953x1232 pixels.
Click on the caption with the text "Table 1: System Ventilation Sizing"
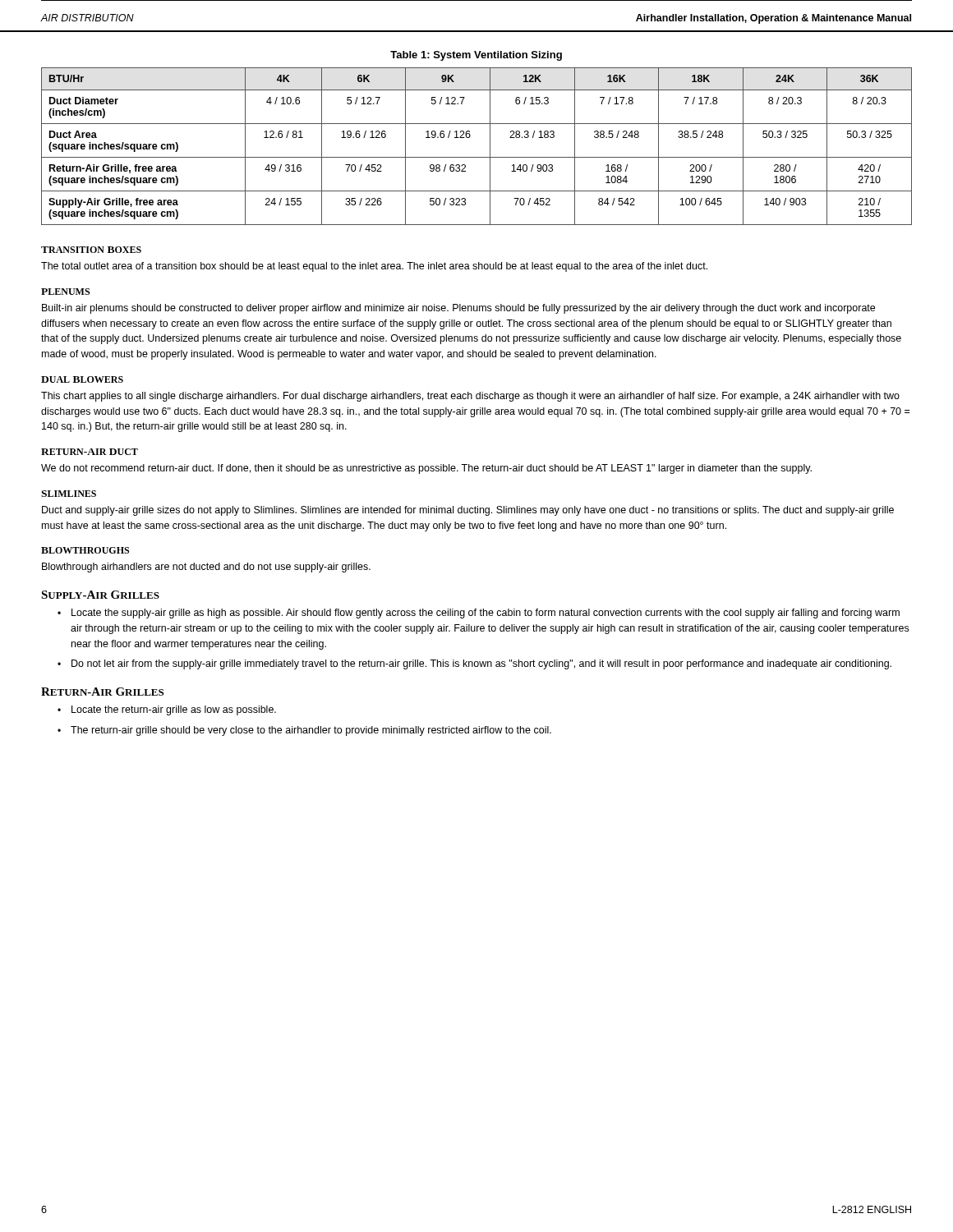click(476, 55)
